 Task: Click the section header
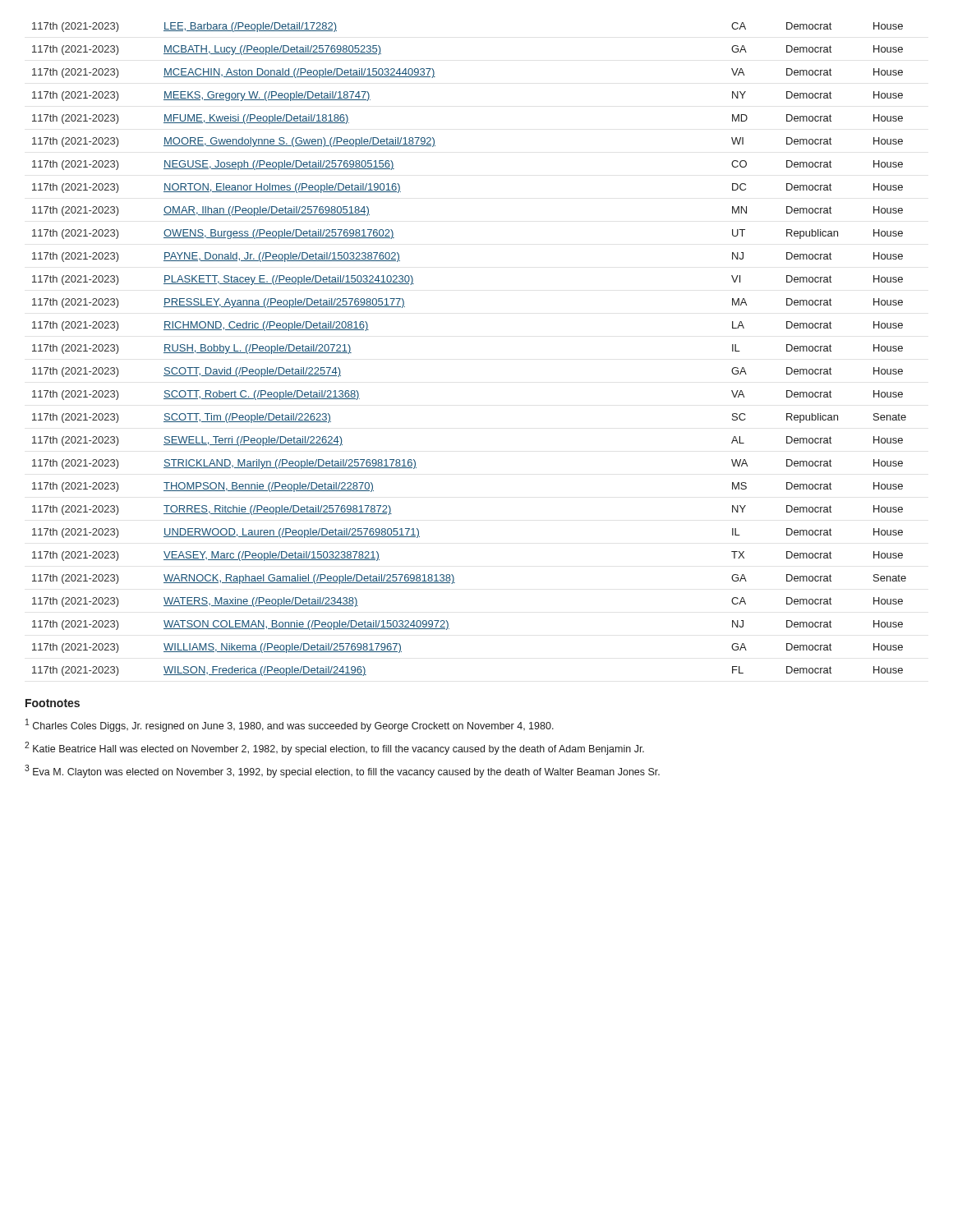(52, 703)
